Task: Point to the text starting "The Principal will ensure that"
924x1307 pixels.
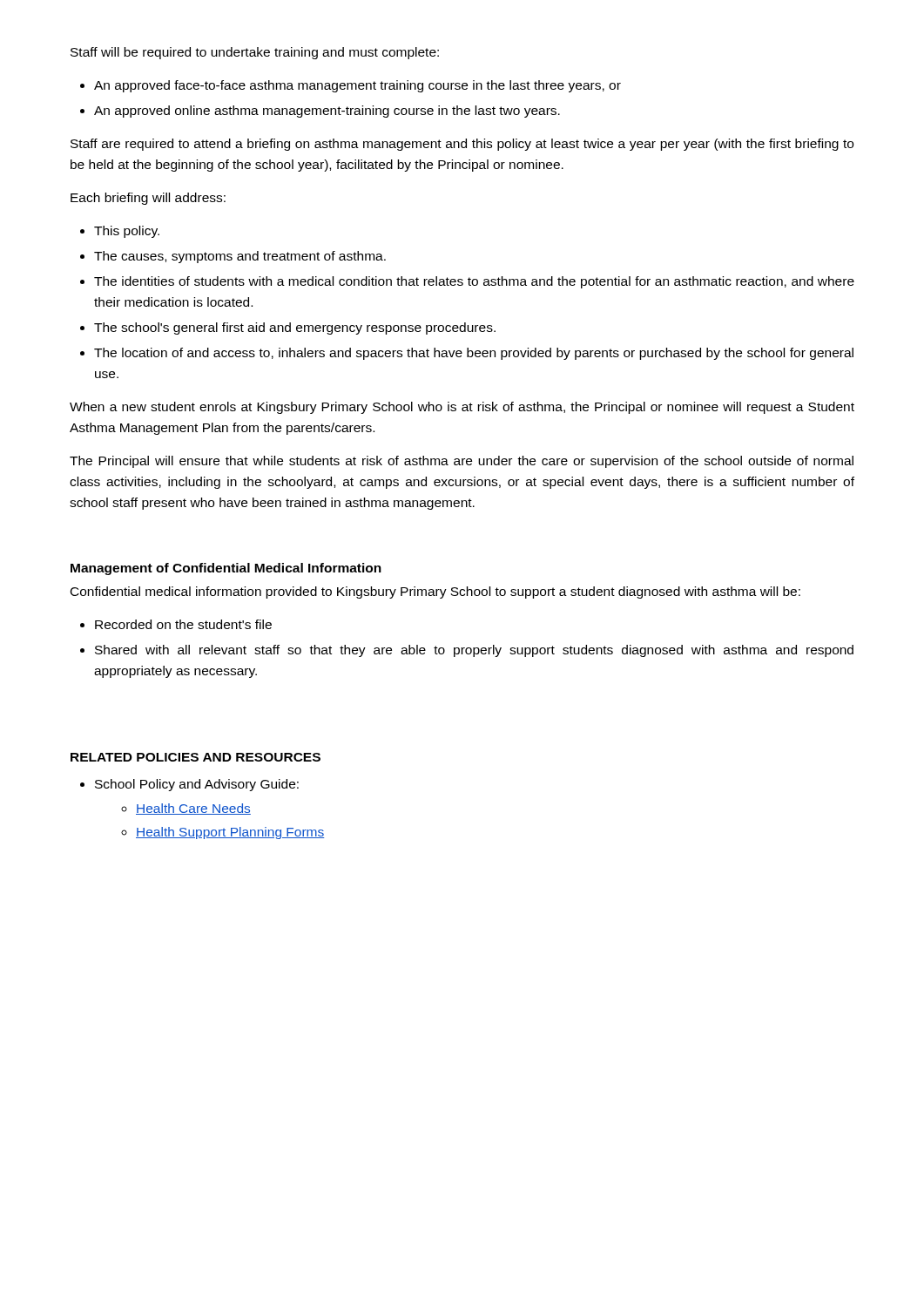Action: tap(462, 482)
